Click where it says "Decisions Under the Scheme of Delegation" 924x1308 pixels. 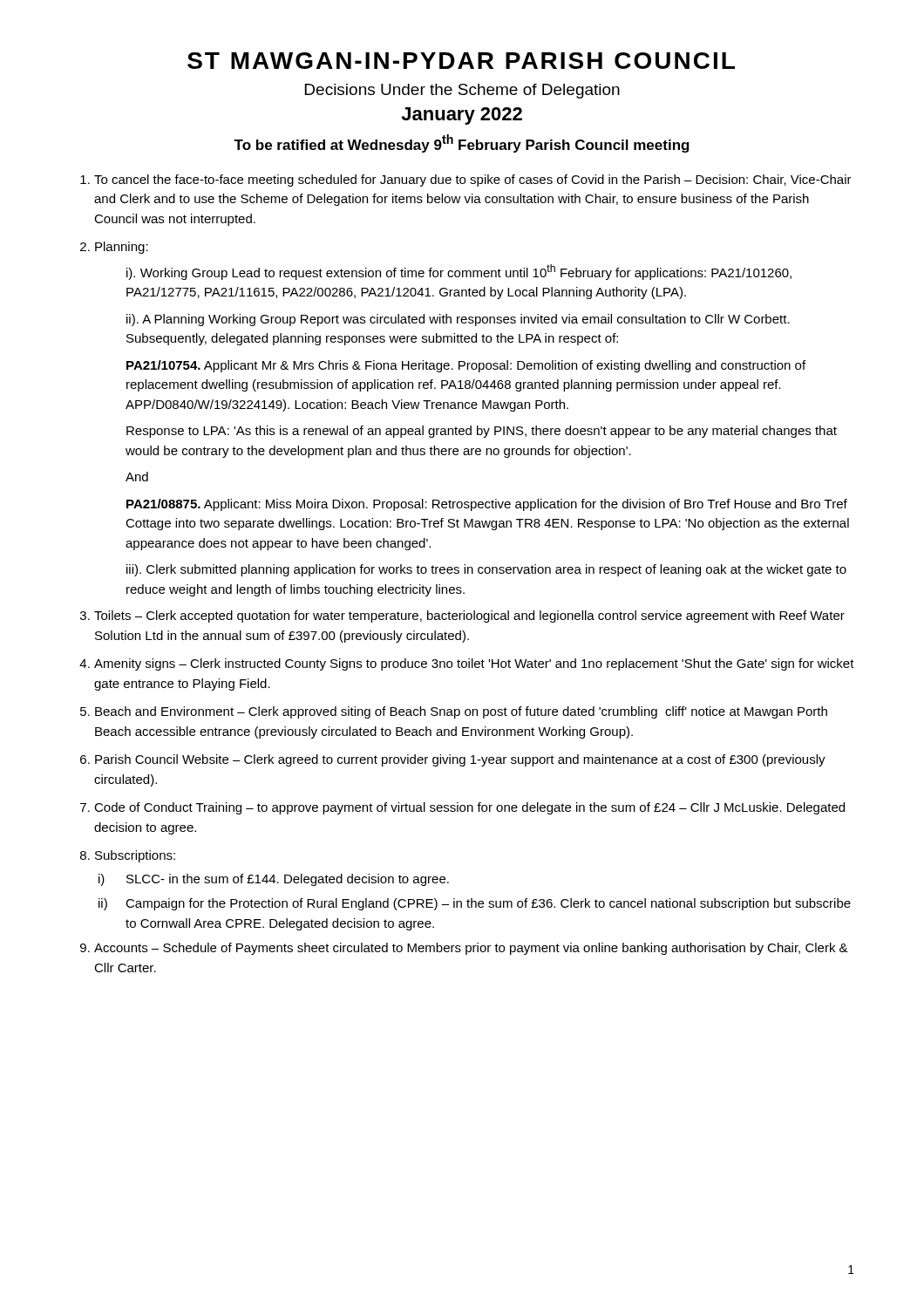[462, 89]
